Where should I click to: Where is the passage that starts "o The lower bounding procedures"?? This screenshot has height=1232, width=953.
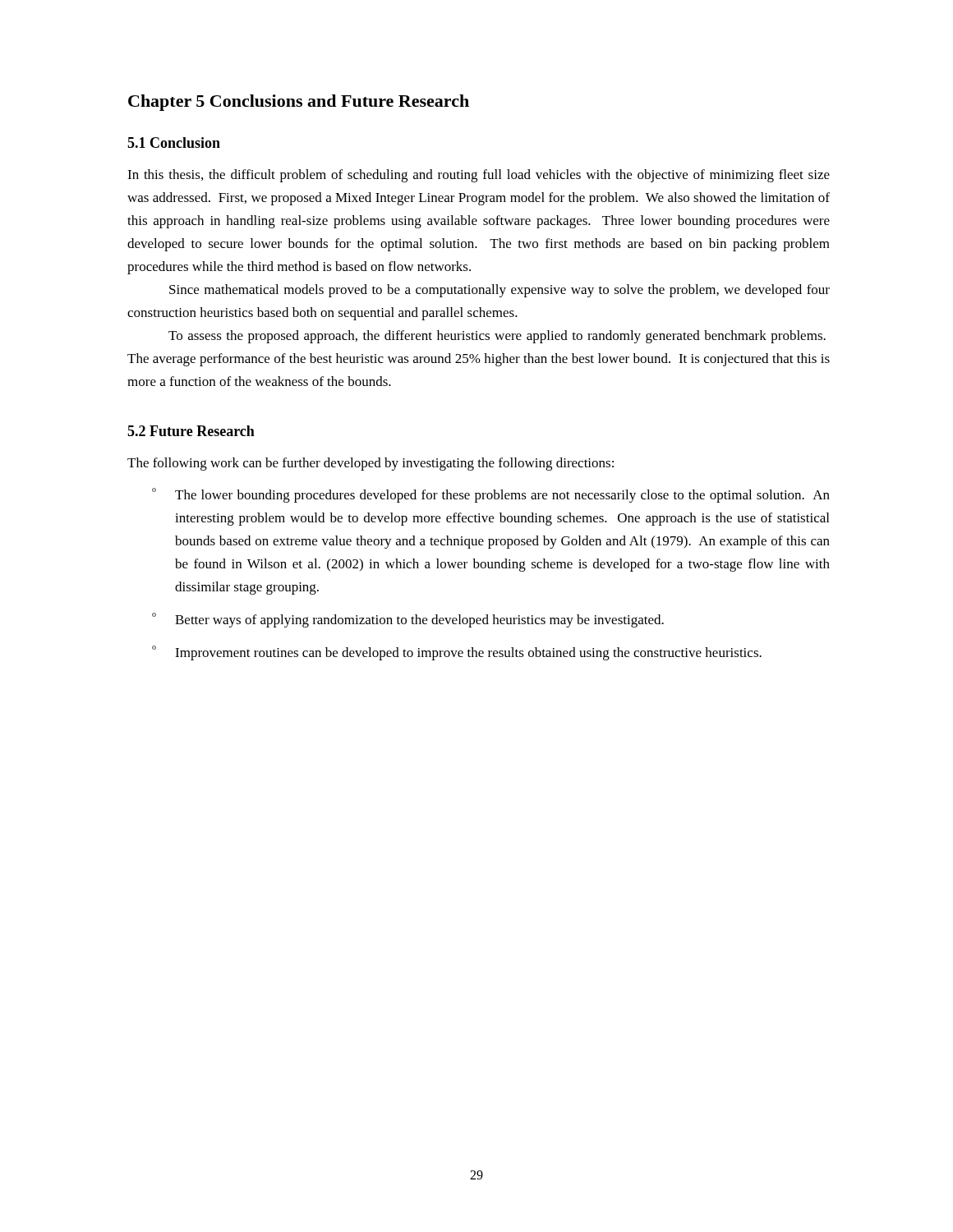(x=491, y=541)
